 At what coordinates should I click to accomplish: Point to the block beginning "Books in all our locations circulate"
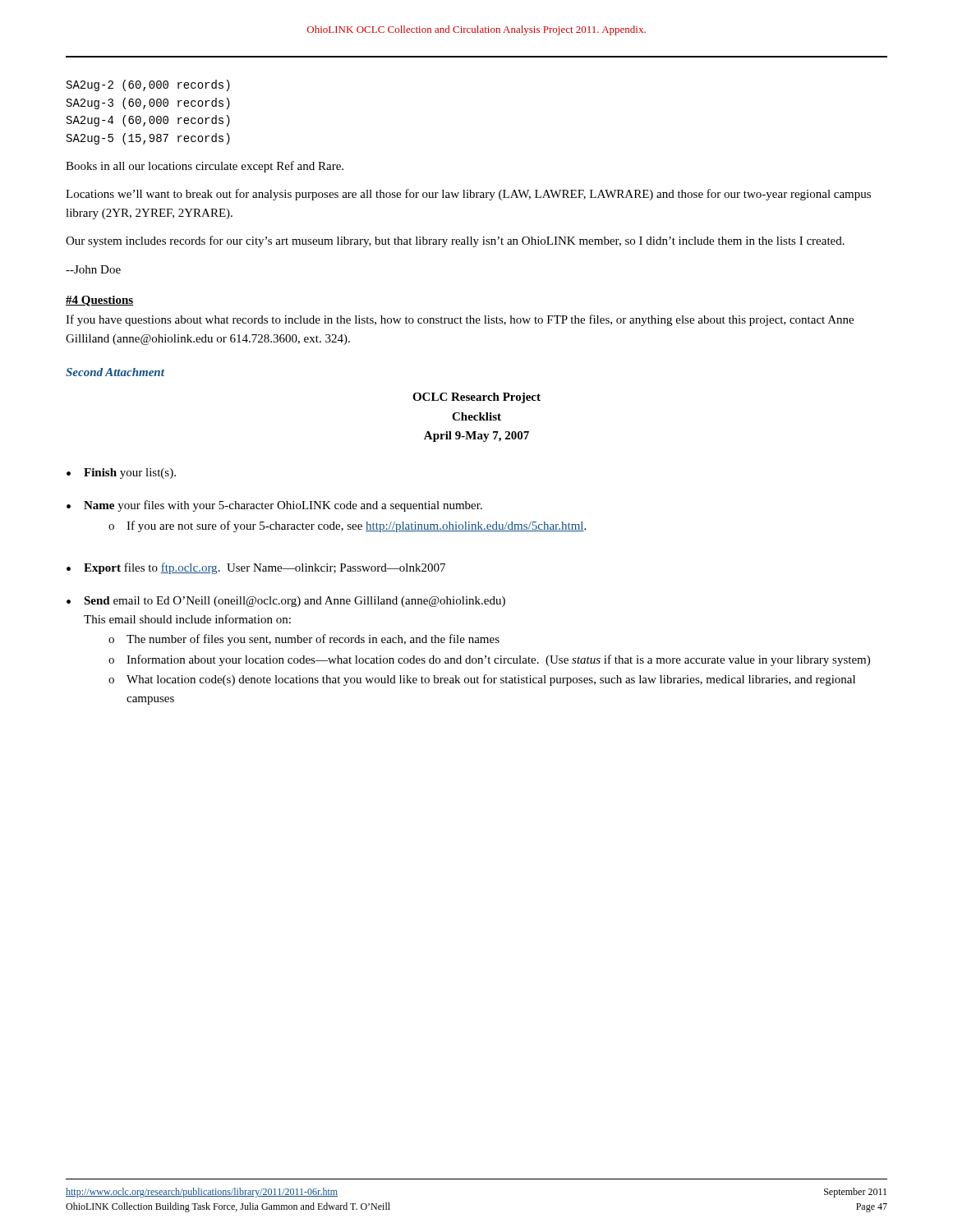click(x=205, y=166)
